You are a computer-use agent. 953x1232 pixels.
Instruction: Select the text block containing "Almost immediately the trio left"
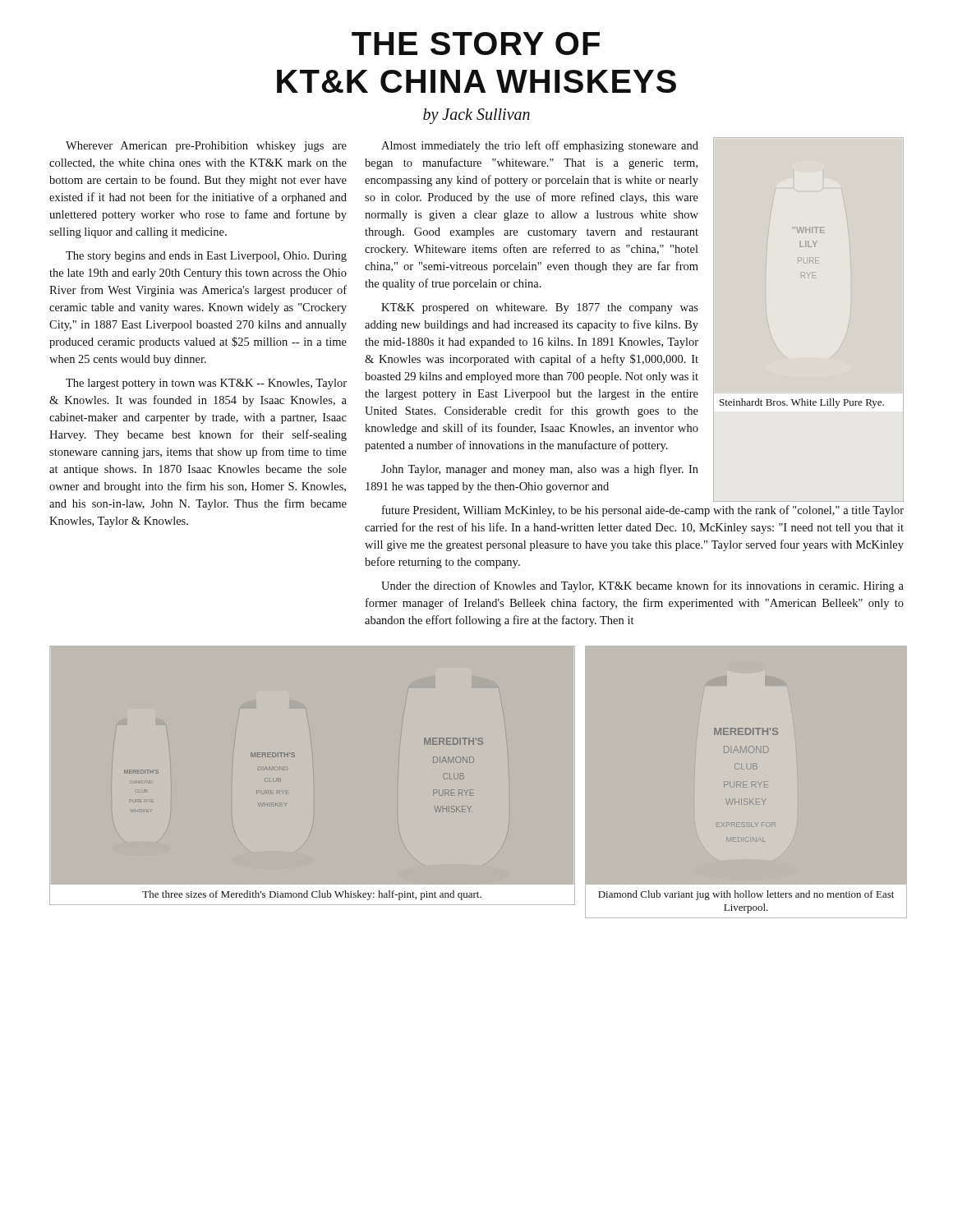(532, 316)
